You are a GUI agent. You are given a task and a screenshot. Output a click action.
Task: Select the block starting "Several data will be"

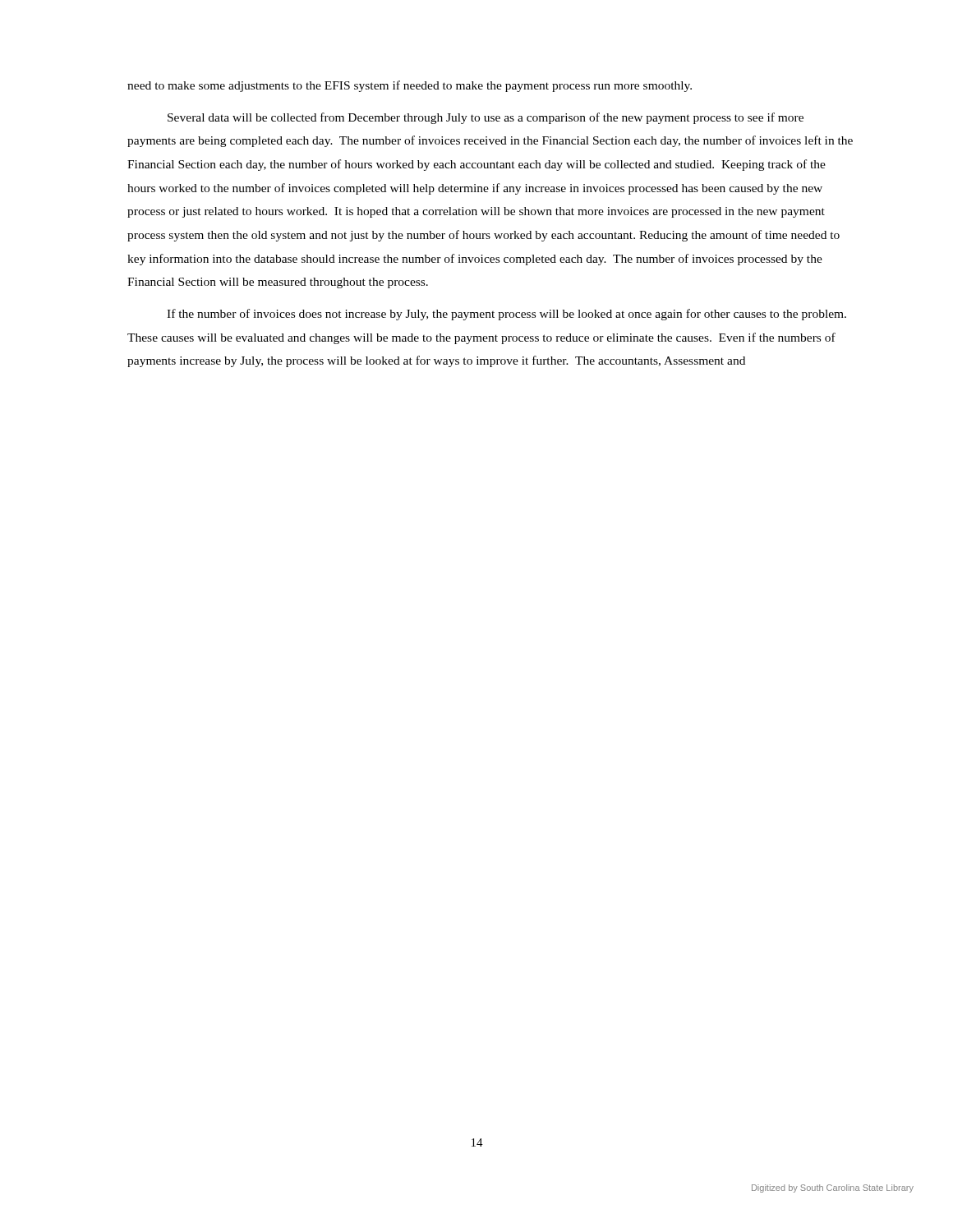click(490, 199)
